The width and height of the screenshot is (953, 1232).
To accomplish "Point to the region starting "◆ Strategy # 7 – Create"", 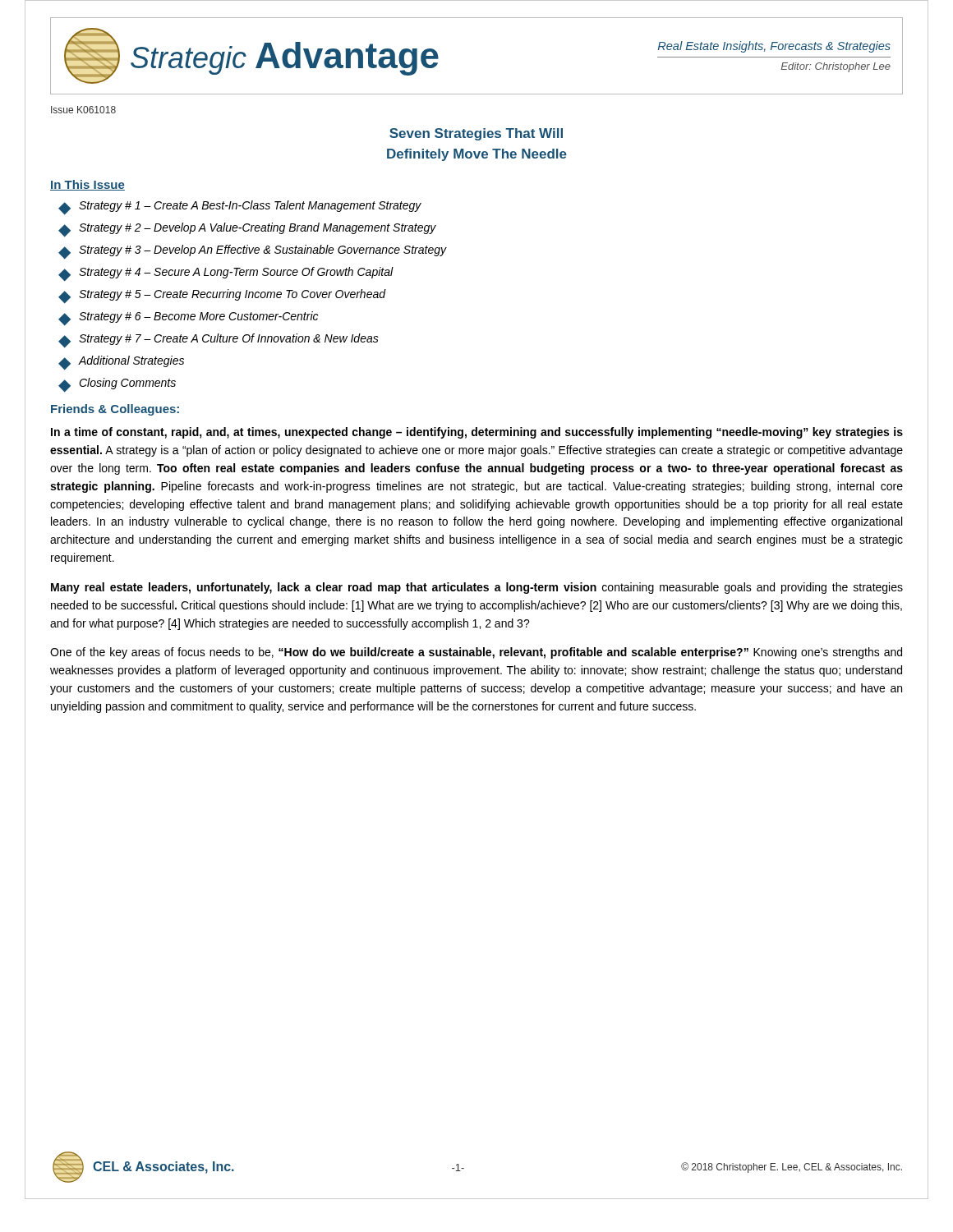I will [218, 340].
